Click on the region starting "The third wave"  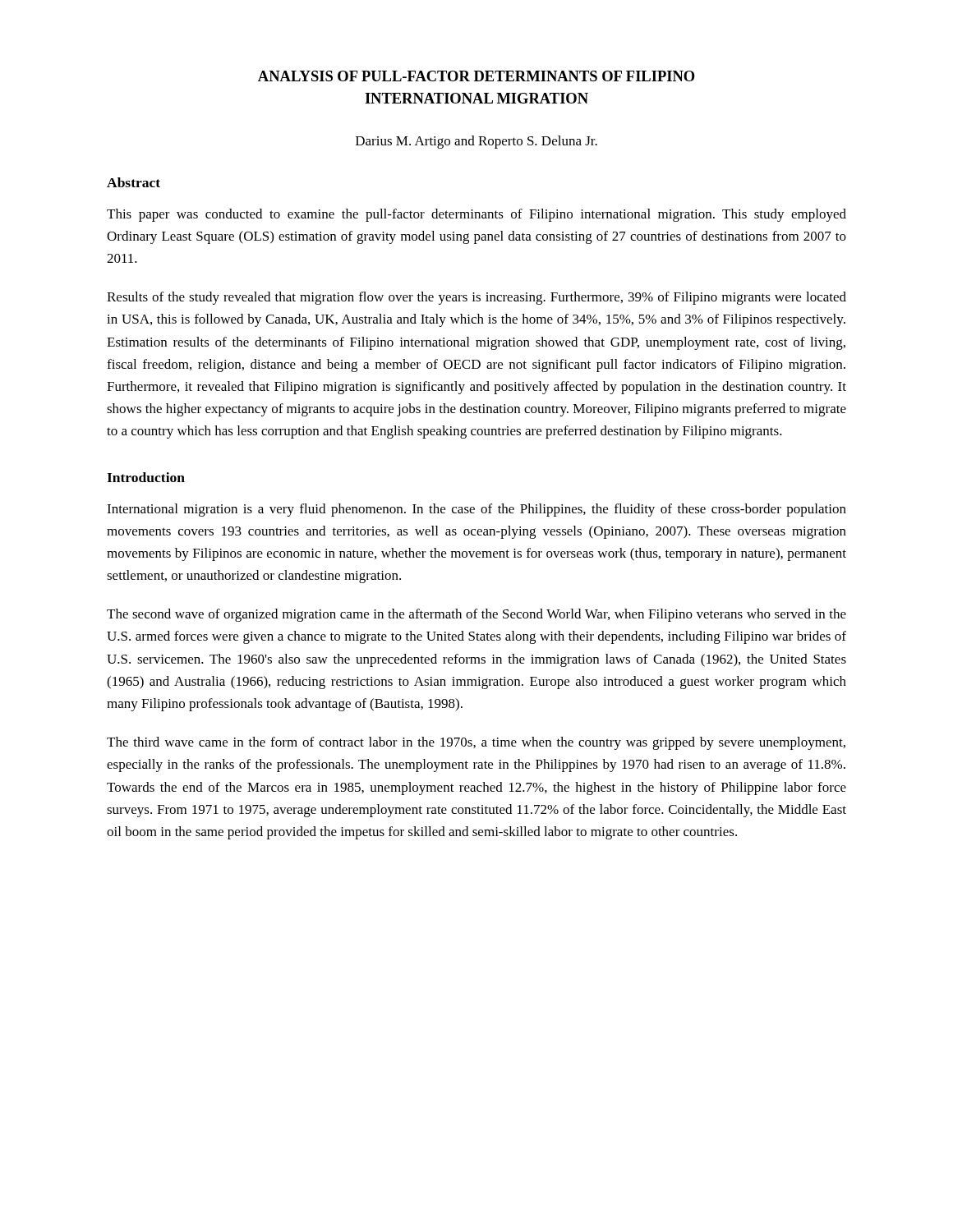[476, 787]
